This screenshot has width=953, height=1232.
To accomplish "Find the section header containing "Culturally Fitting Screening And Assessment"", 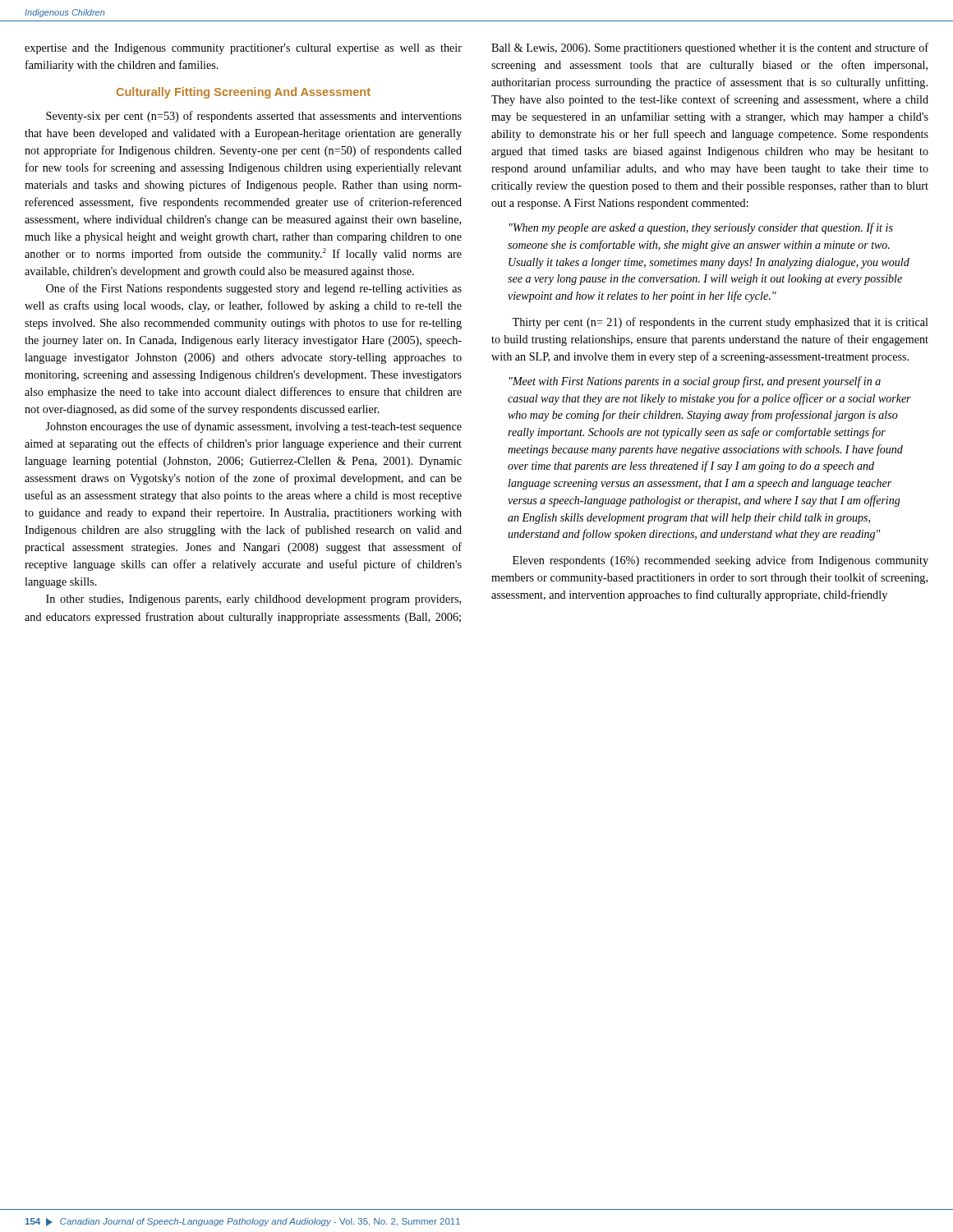I will (243, 92).
